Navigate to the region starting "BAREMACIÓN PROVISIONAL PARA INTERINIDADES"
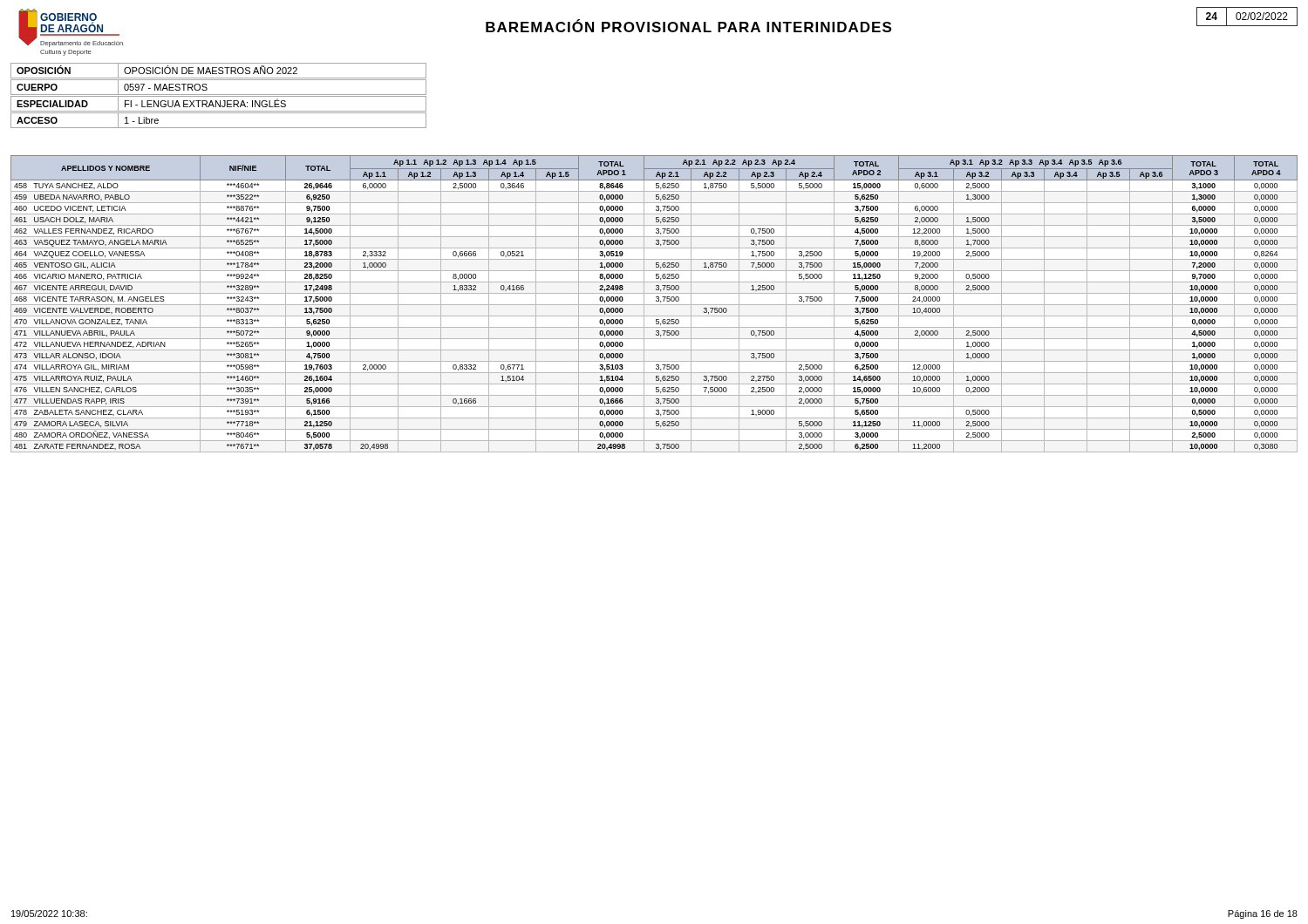Screen dimensions: 924x1308 click(x=689, y=27)
